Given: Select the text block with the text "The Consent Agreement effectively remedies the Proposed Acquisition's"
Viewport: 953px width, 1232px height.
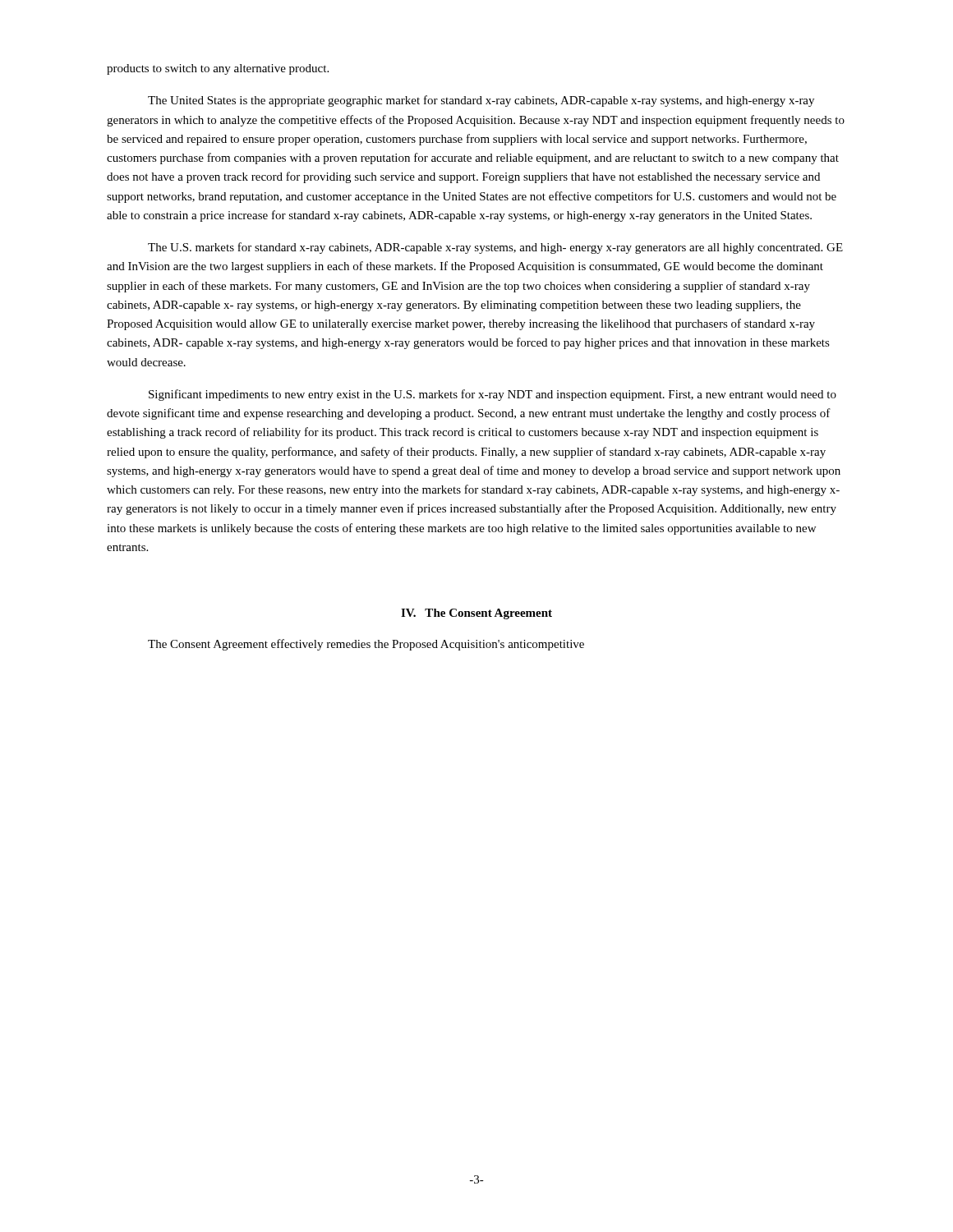Looking at the screenshot, I should pyautogui.click(x=476, y=644).
